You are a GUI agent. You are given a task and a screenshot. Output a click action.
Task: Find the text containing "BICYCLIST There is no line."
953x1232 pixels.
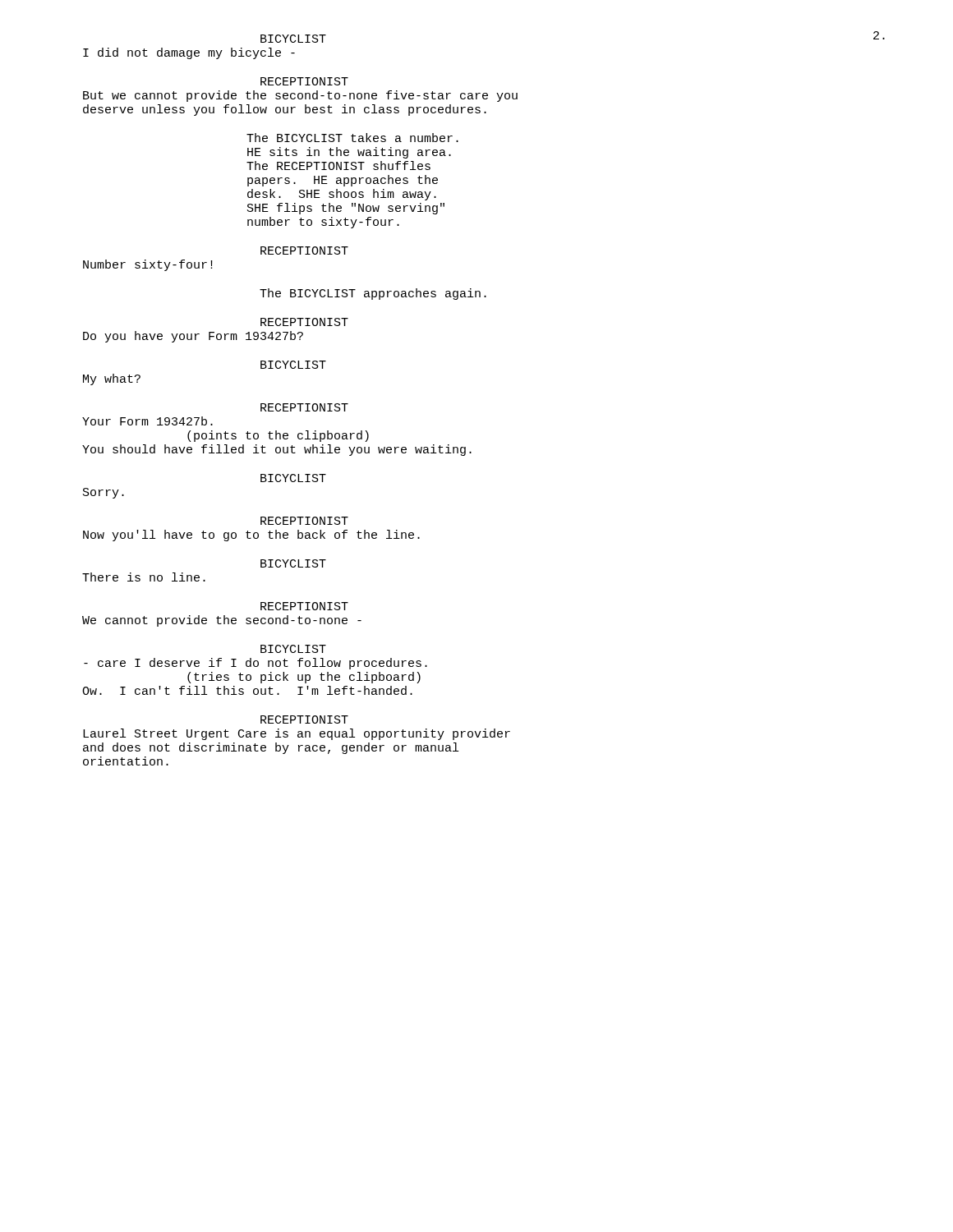[x=293, y=563]
